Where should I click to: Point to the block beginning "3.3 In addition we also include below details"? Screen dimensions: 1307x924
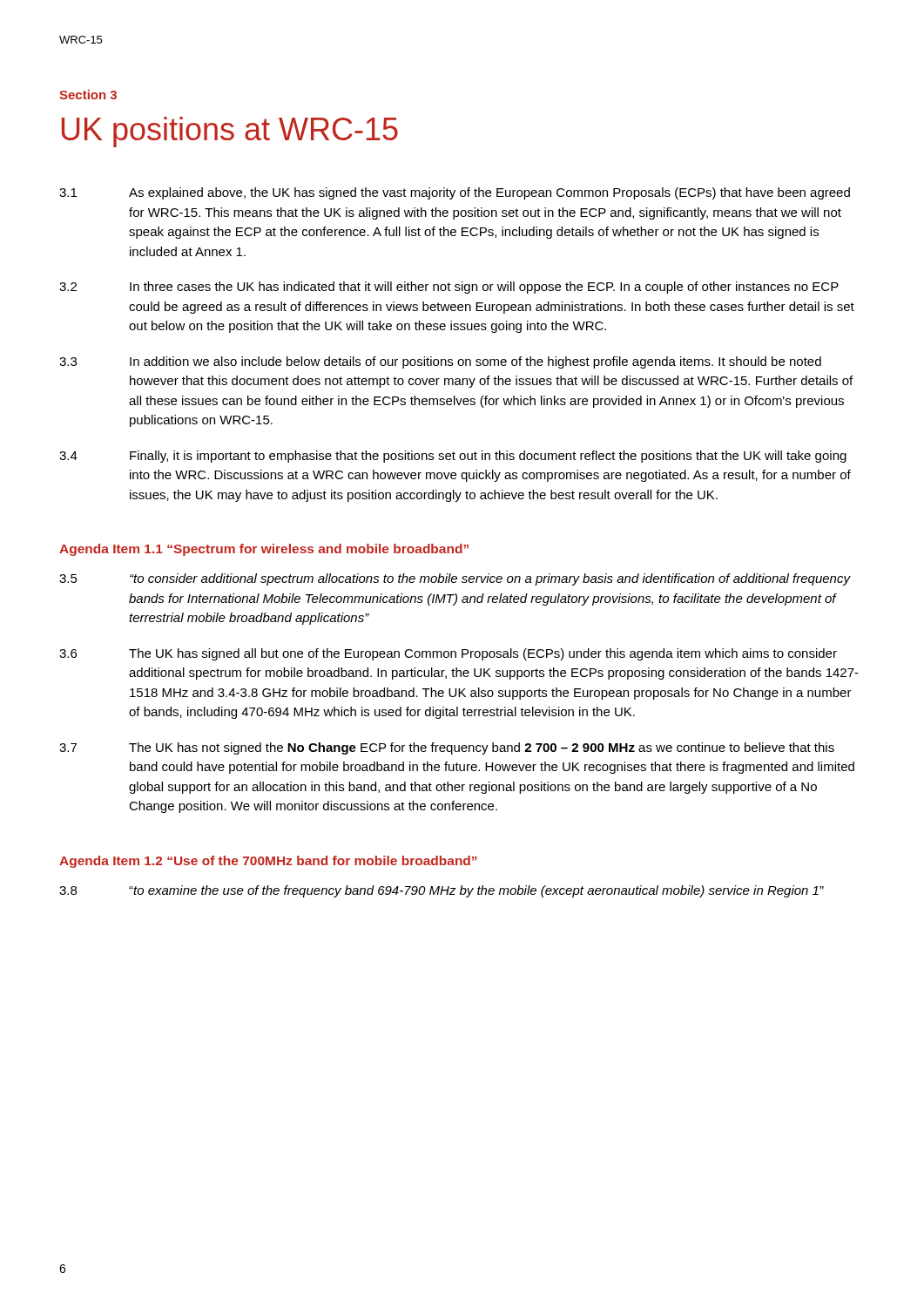coord(462,391)
